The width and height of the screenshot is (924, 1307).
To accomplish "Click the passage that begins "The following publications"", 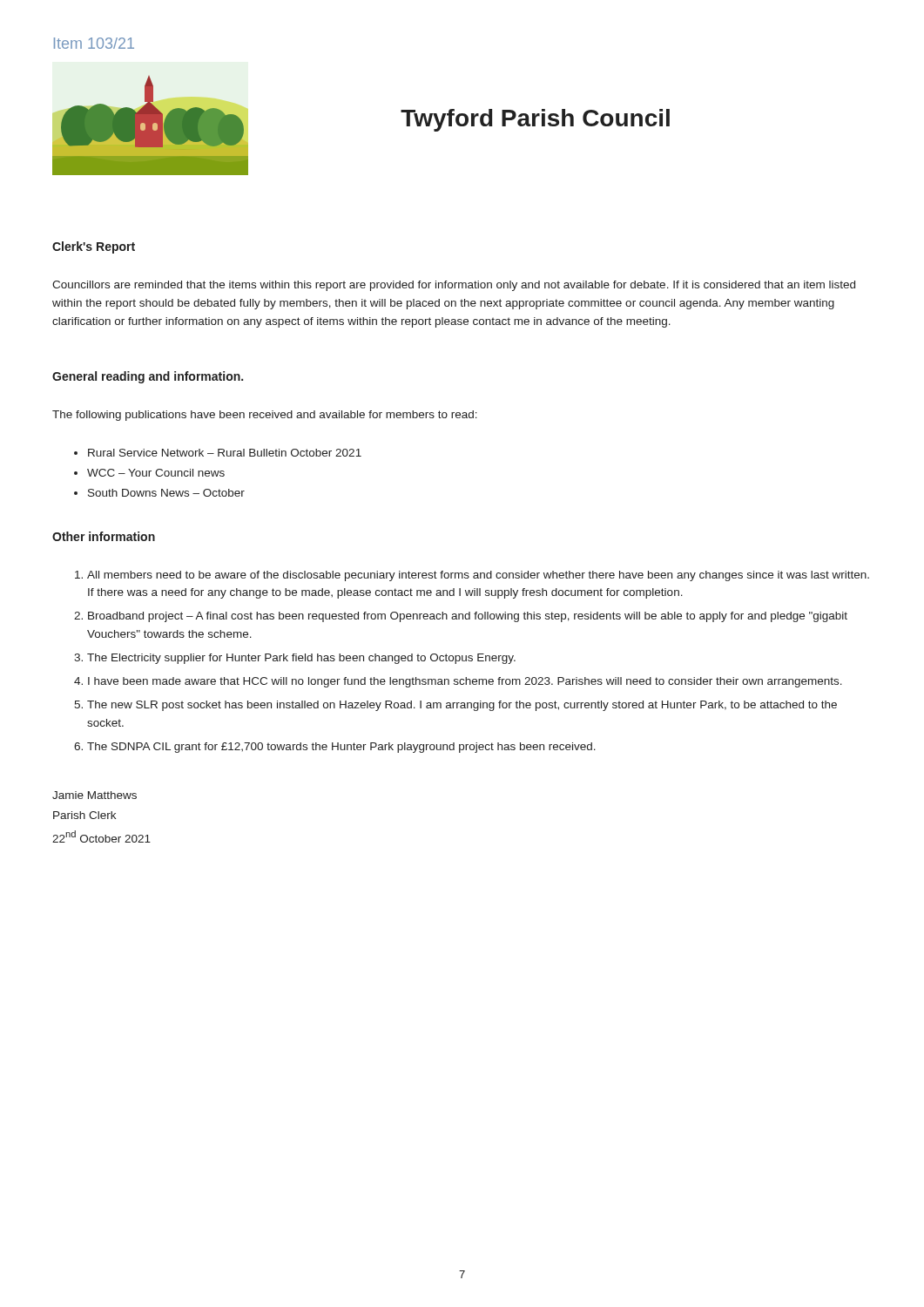I will 265,414.
